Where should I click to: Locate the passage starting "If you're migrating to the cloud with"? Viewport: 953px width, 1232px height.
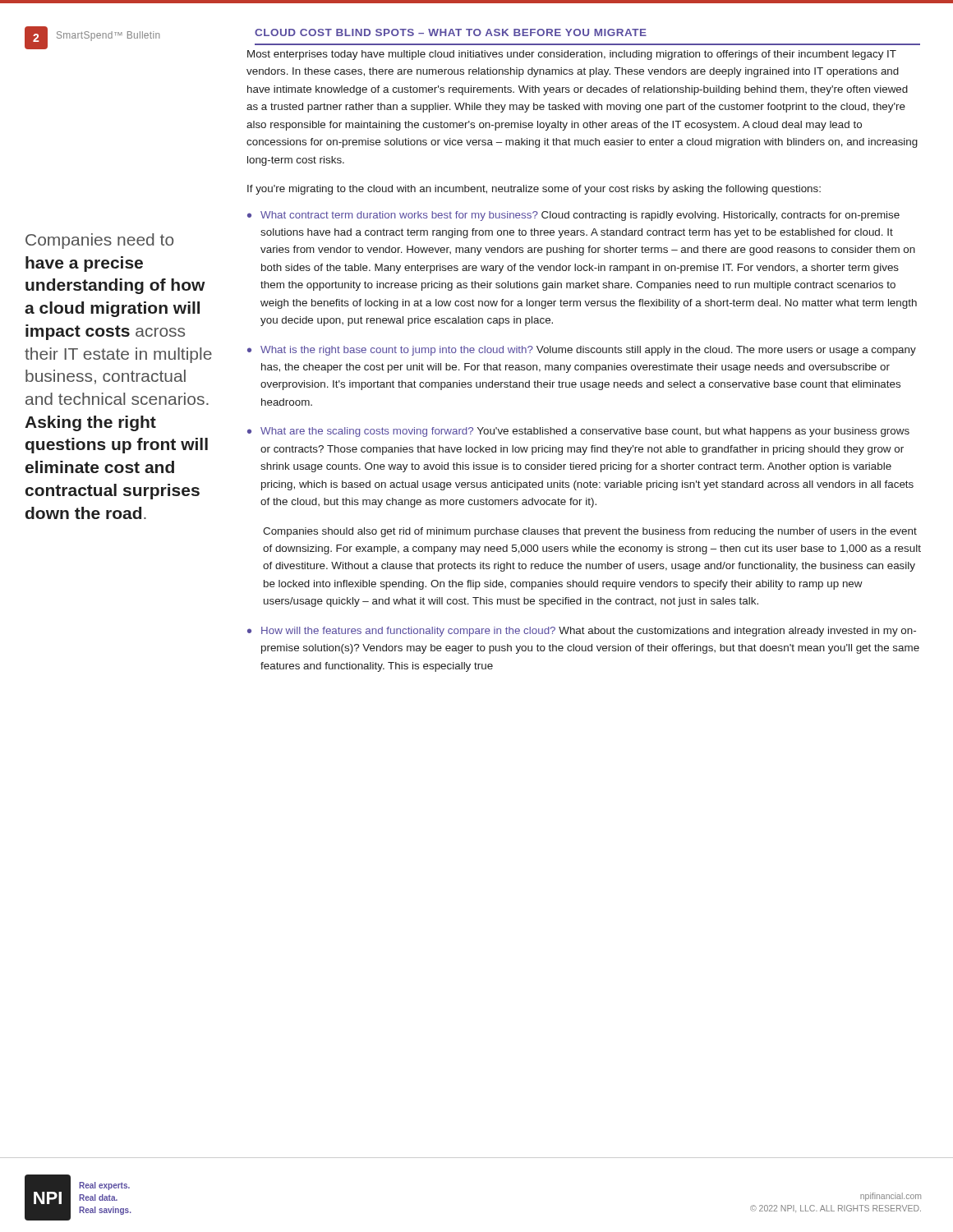click(x=534, y=188)
